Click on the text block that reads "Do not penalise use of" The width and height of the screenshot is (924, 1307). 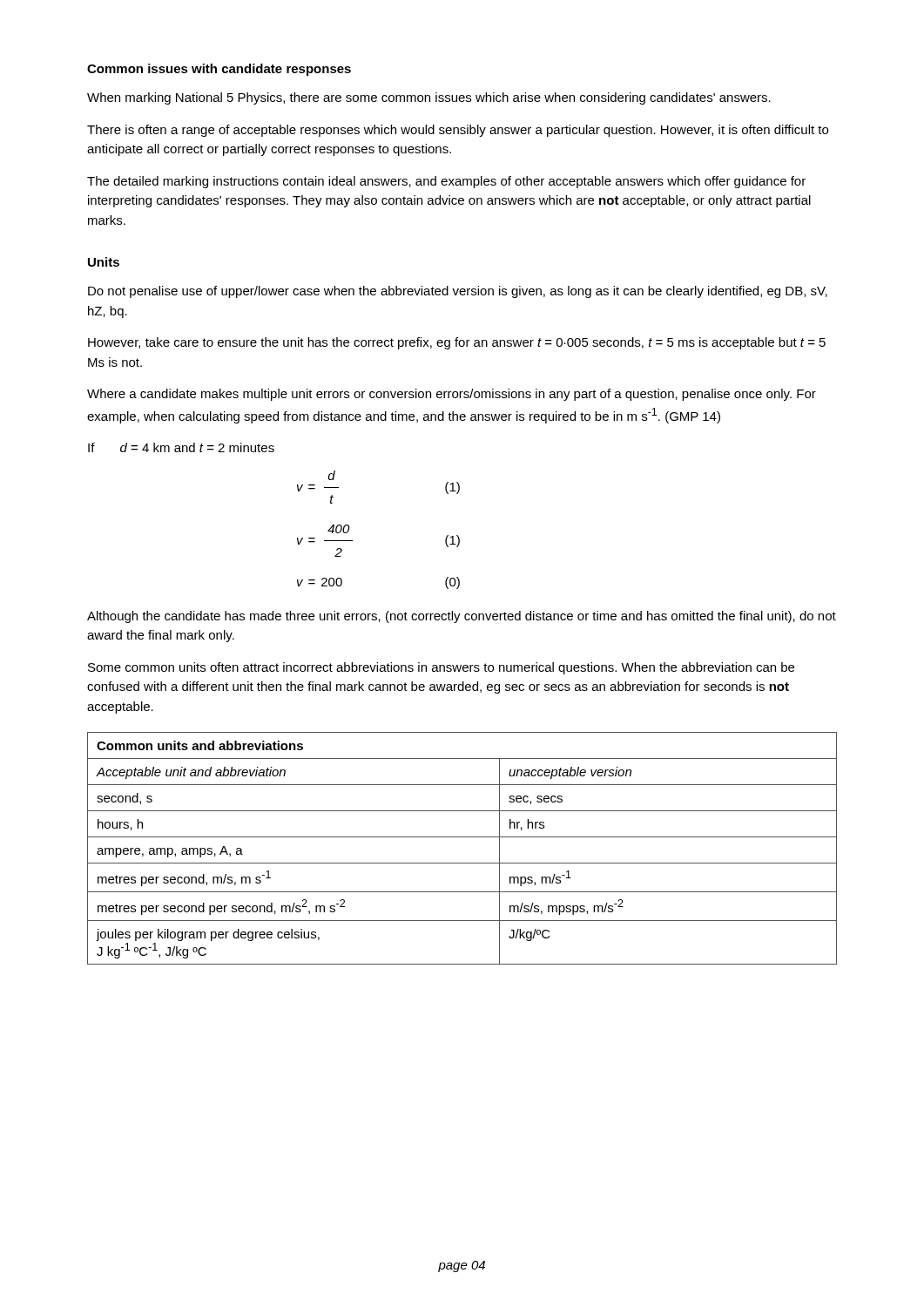point(458,300)
